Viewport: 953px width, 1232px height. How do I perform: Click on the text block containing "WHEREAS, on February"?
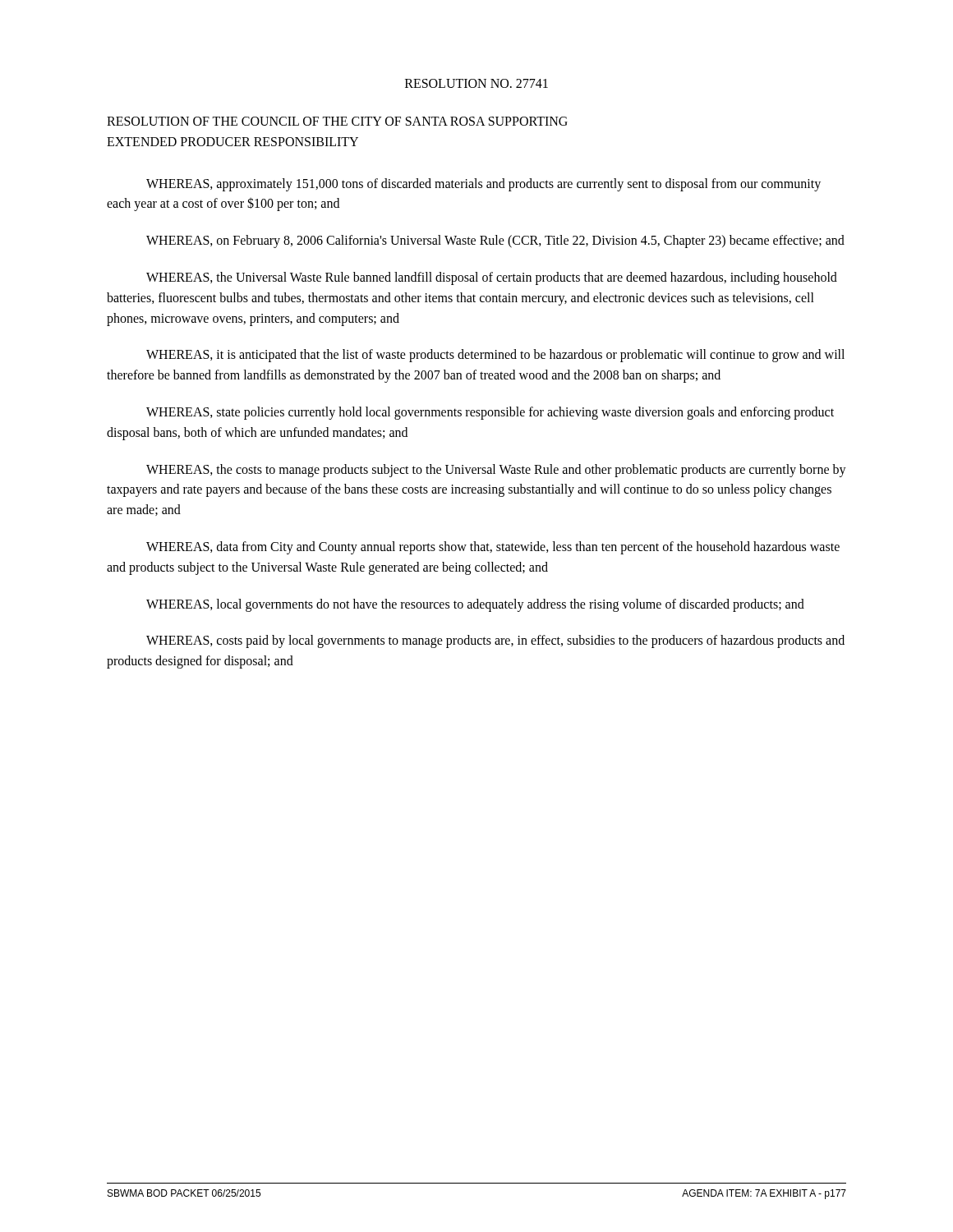coord(495,240)
